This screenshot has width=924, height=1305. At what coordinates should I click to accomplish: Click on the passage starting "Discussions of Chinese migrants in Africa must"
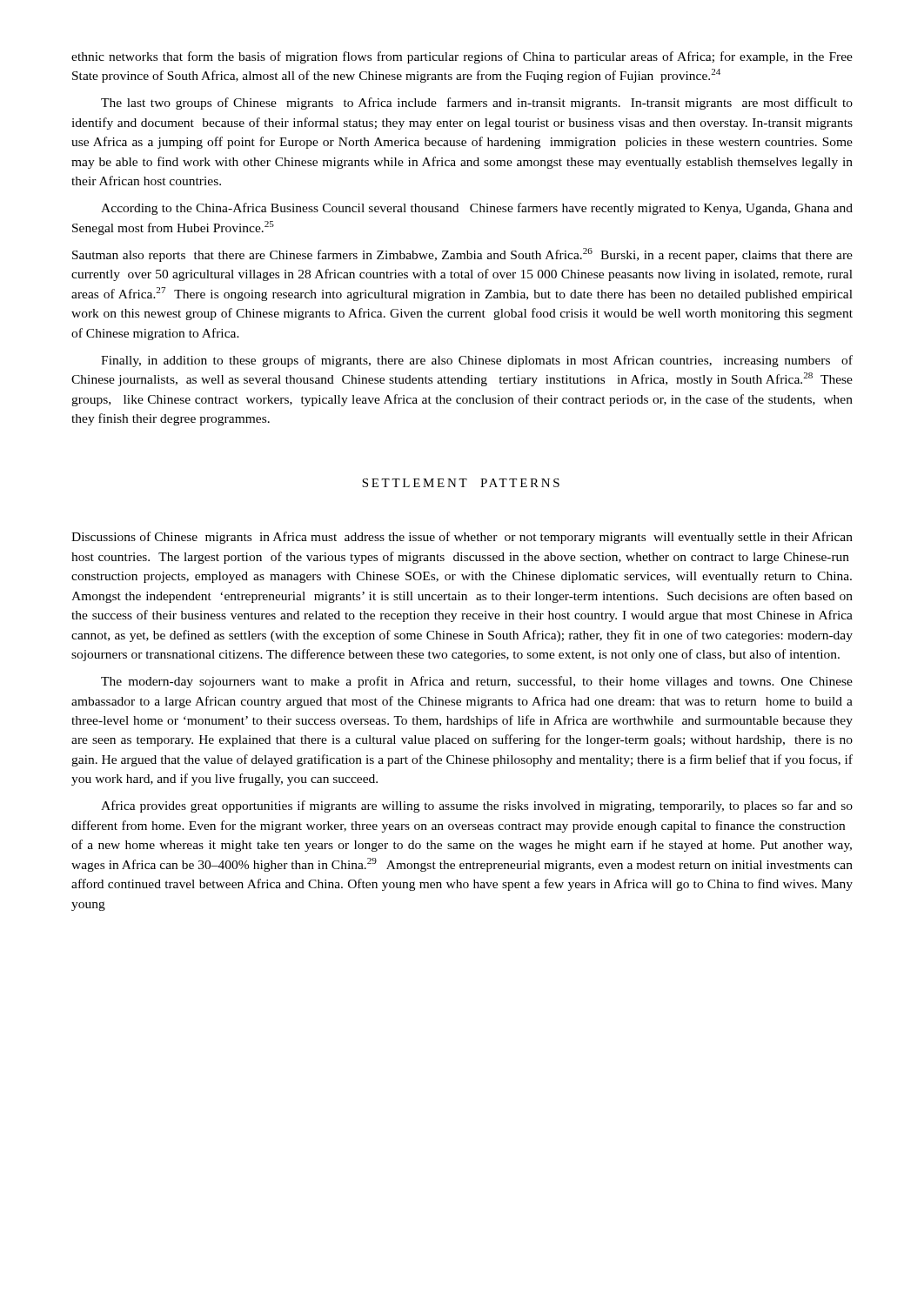point(462,595)
